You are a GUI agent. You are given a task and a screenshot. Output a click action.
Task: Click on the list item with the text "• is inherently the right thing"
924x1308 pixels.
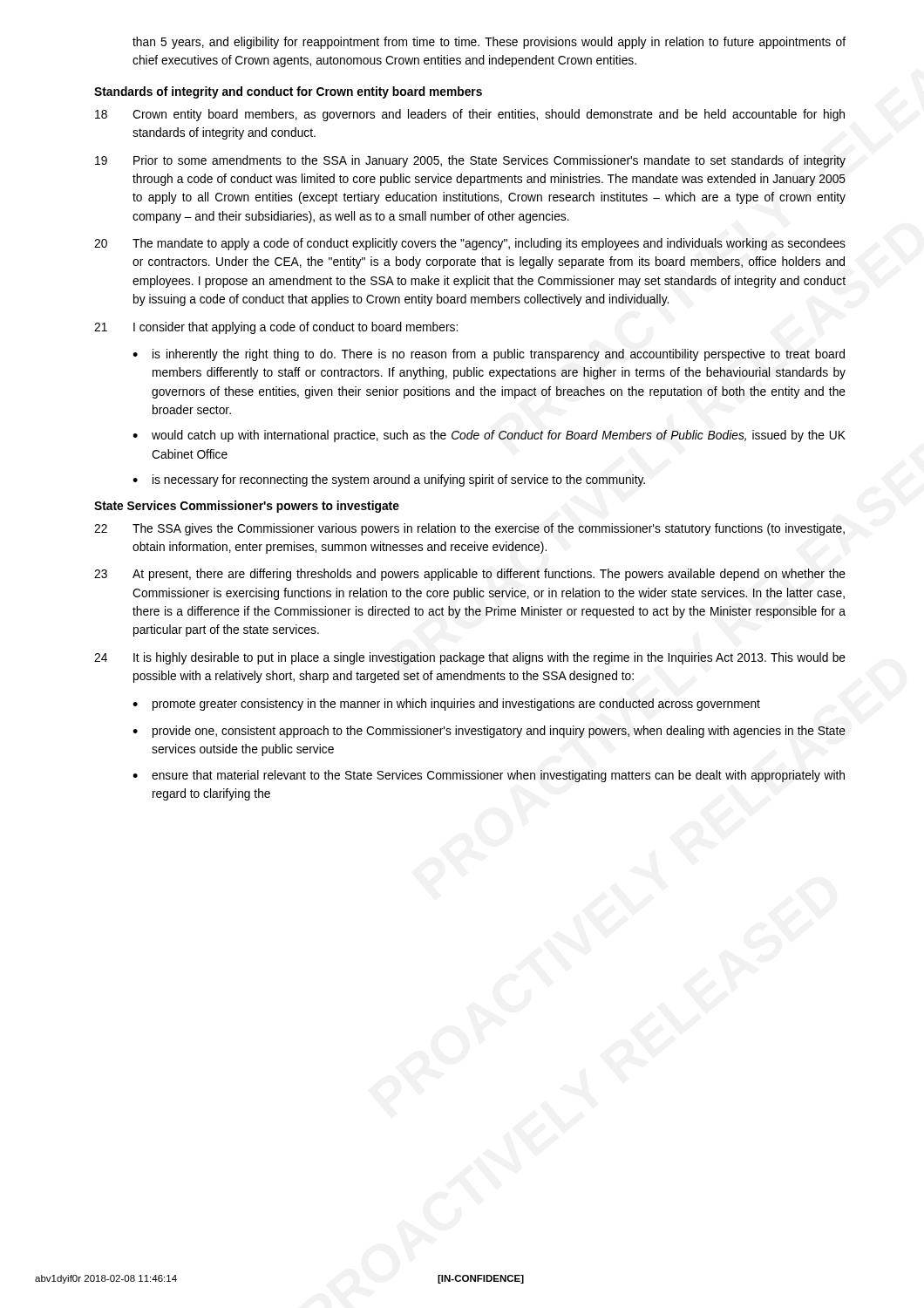click(489, 382)
